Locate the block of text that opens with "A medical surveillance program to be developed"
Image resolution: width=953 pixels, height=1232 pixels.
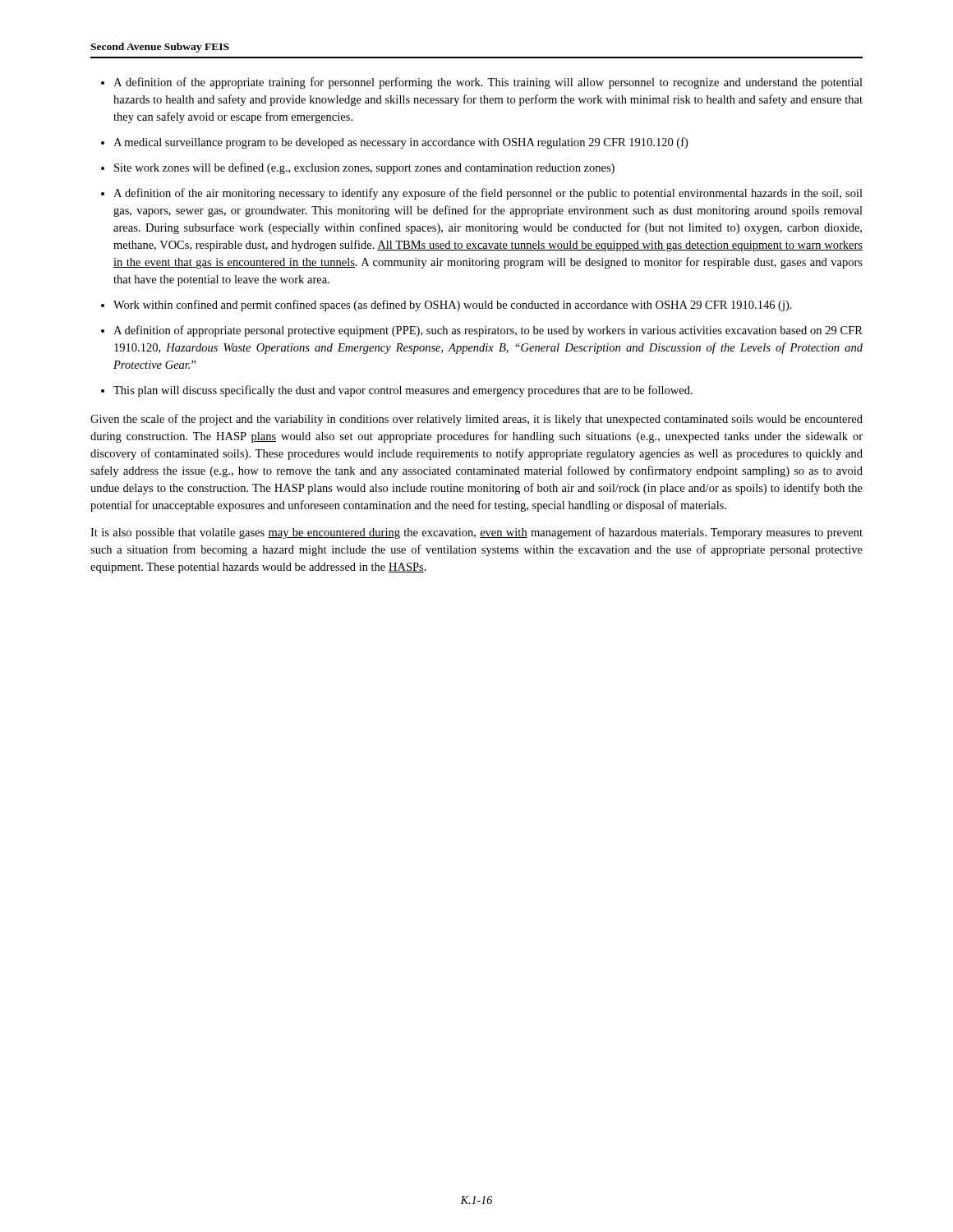401,142
